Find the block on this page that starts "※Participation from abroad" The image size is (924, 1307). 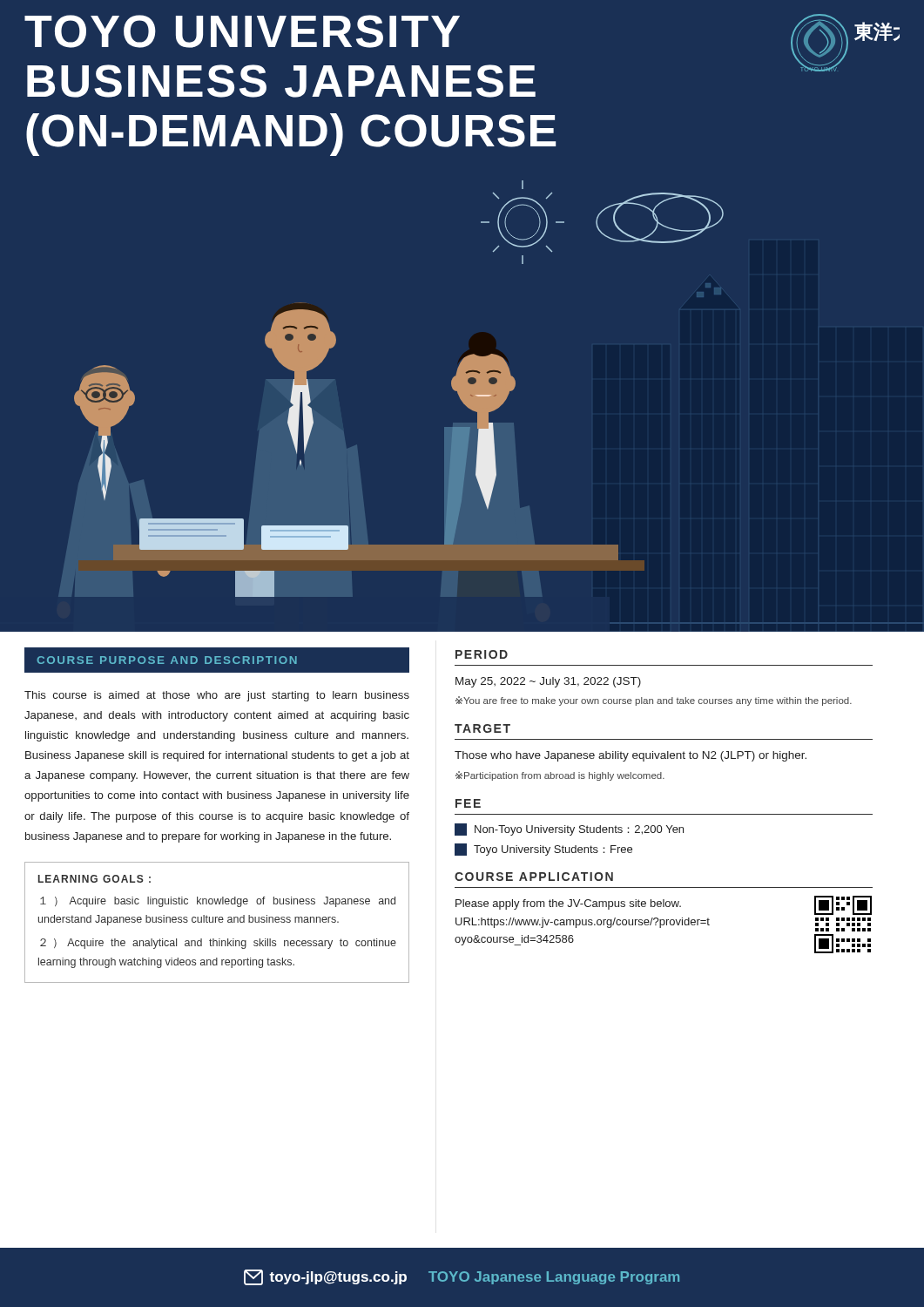(x=560, y=775)
